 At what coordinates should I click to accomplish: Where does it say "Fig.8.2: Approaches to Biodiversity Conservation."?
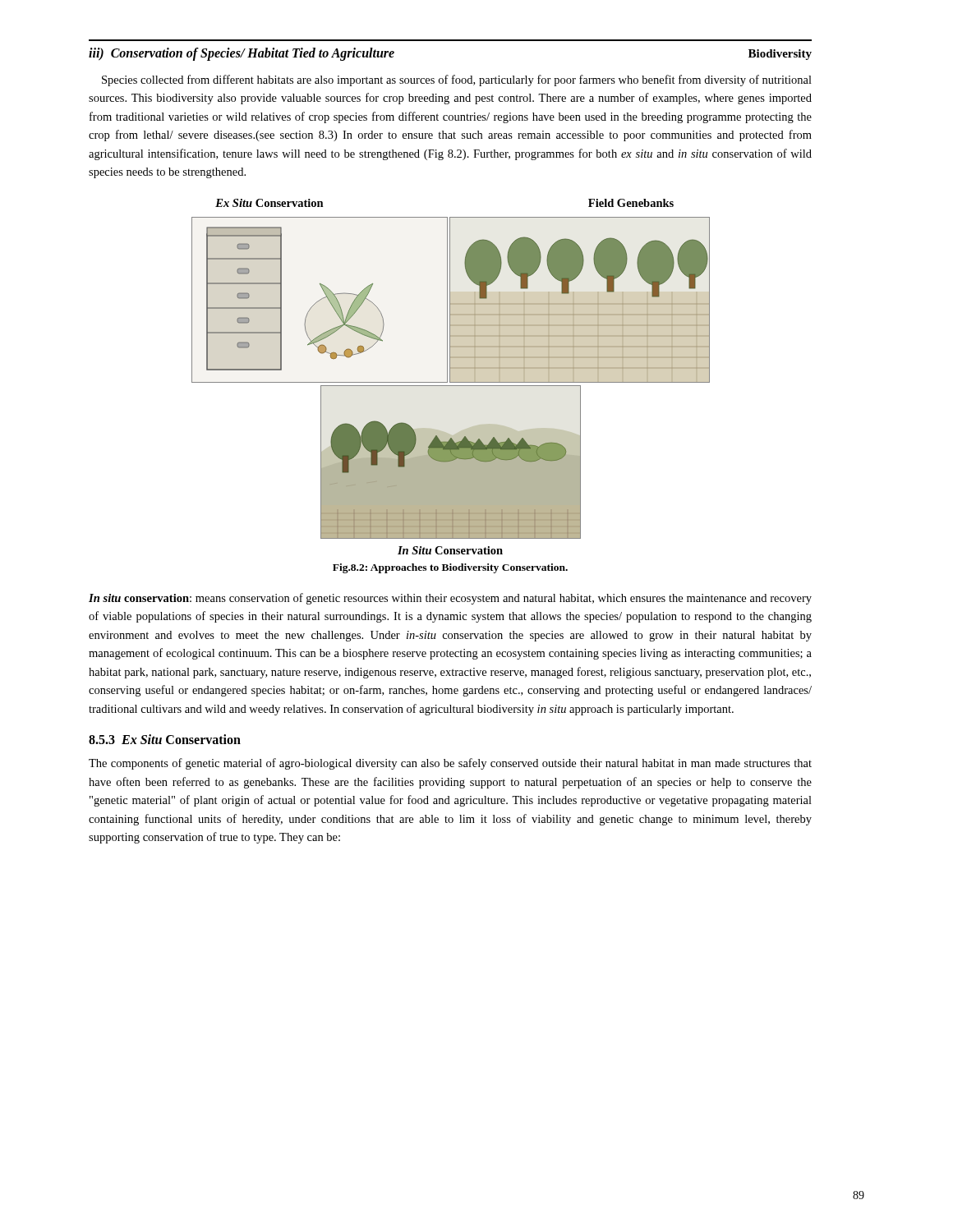[450, 567]
